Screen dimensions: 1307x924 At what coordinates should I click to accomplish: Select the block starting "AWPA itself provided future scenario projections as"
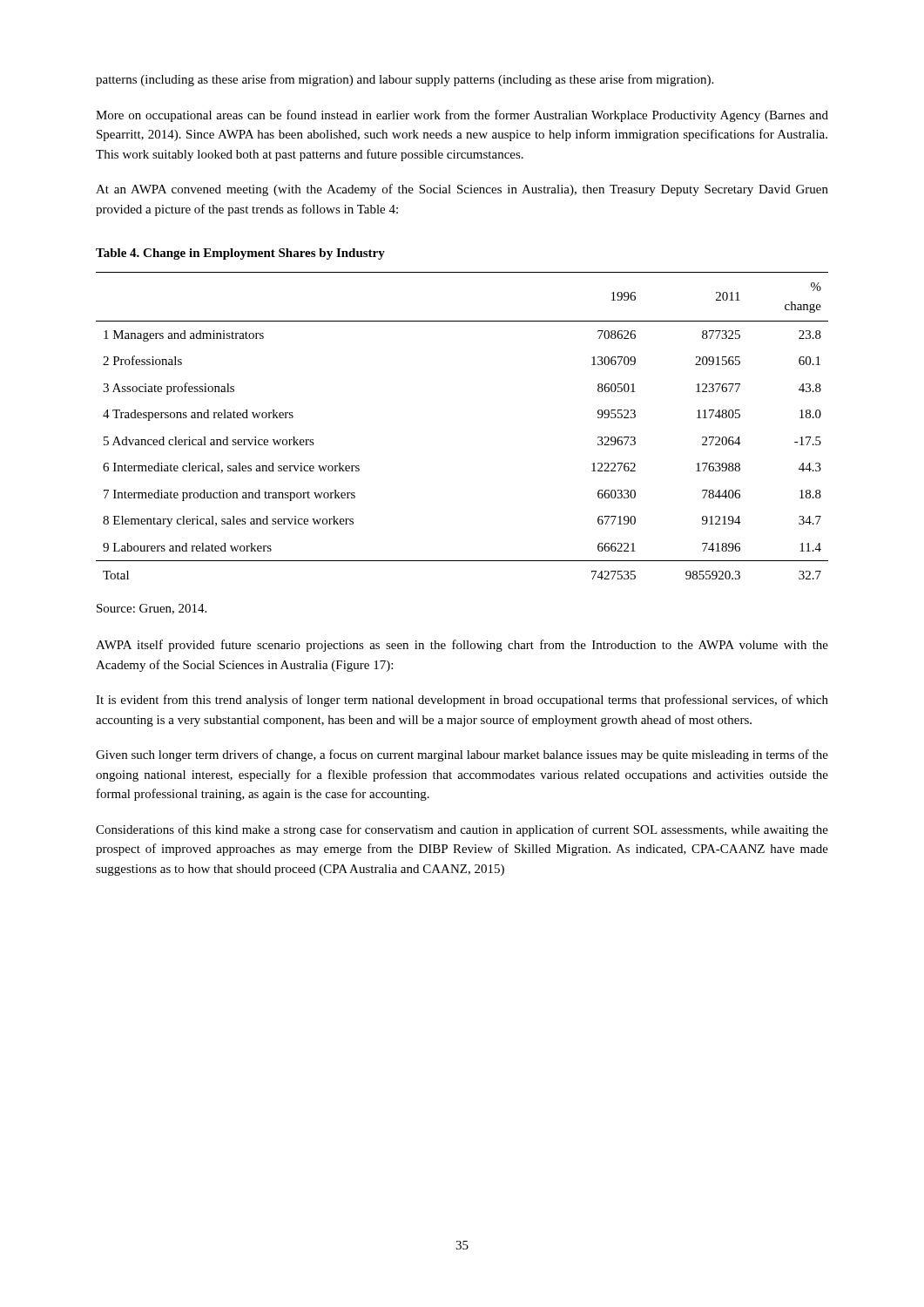click(462, 655)
